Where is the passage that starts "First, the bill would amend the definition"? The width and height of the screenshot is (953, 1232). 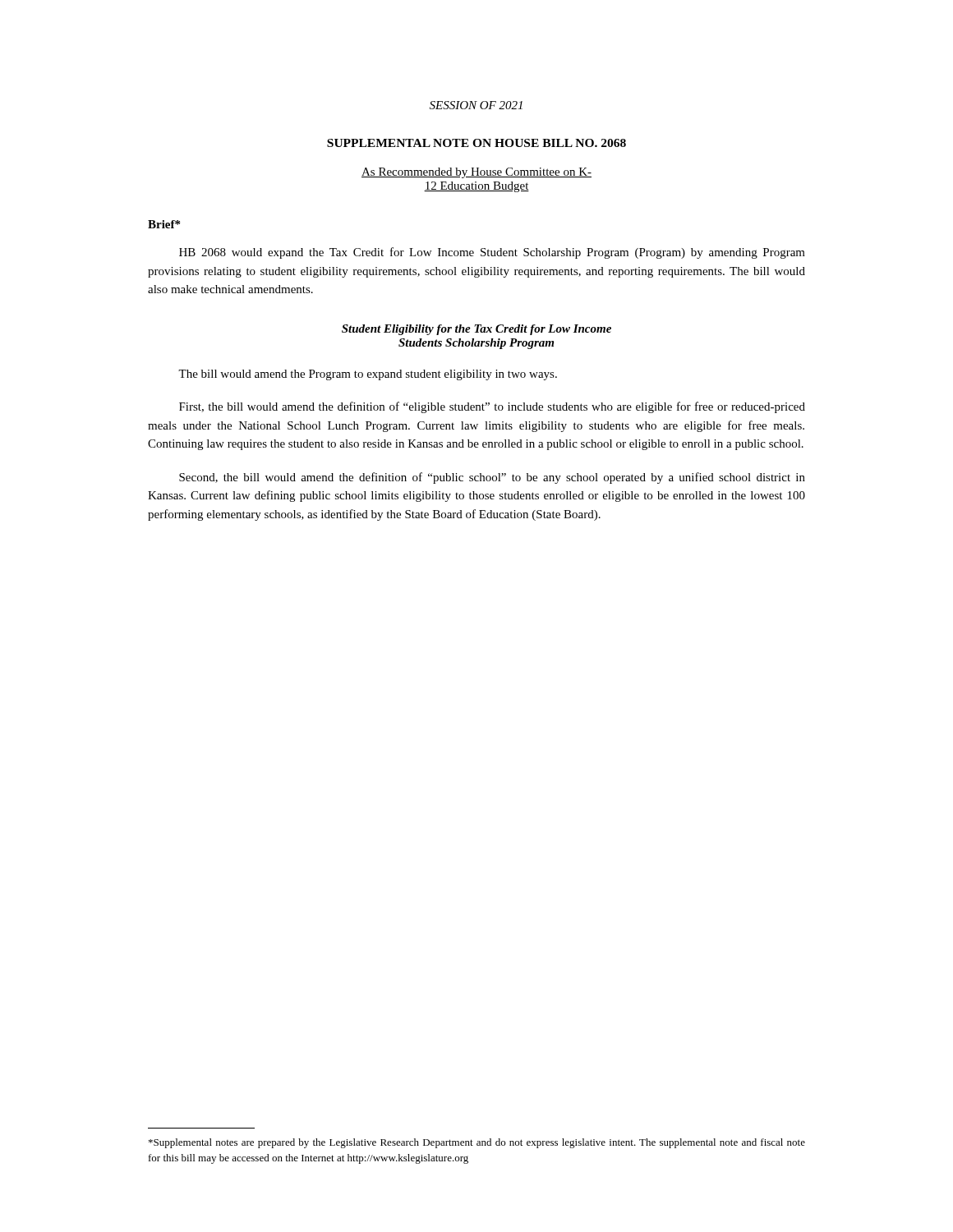(x=476, y=425)
